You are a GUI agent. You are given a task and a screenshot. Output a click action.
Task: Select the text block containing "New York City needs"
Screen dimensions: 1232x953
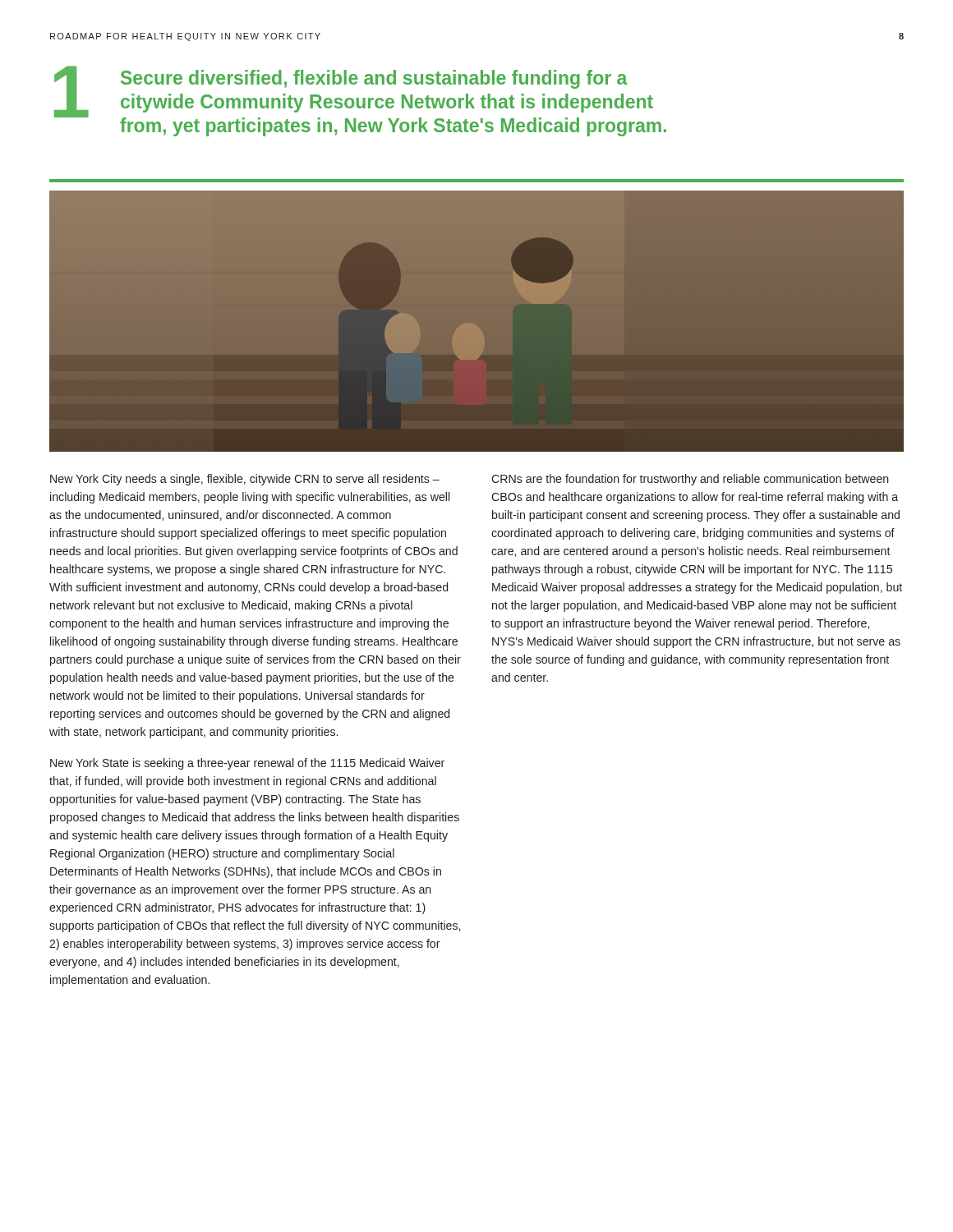coord(255,729)
